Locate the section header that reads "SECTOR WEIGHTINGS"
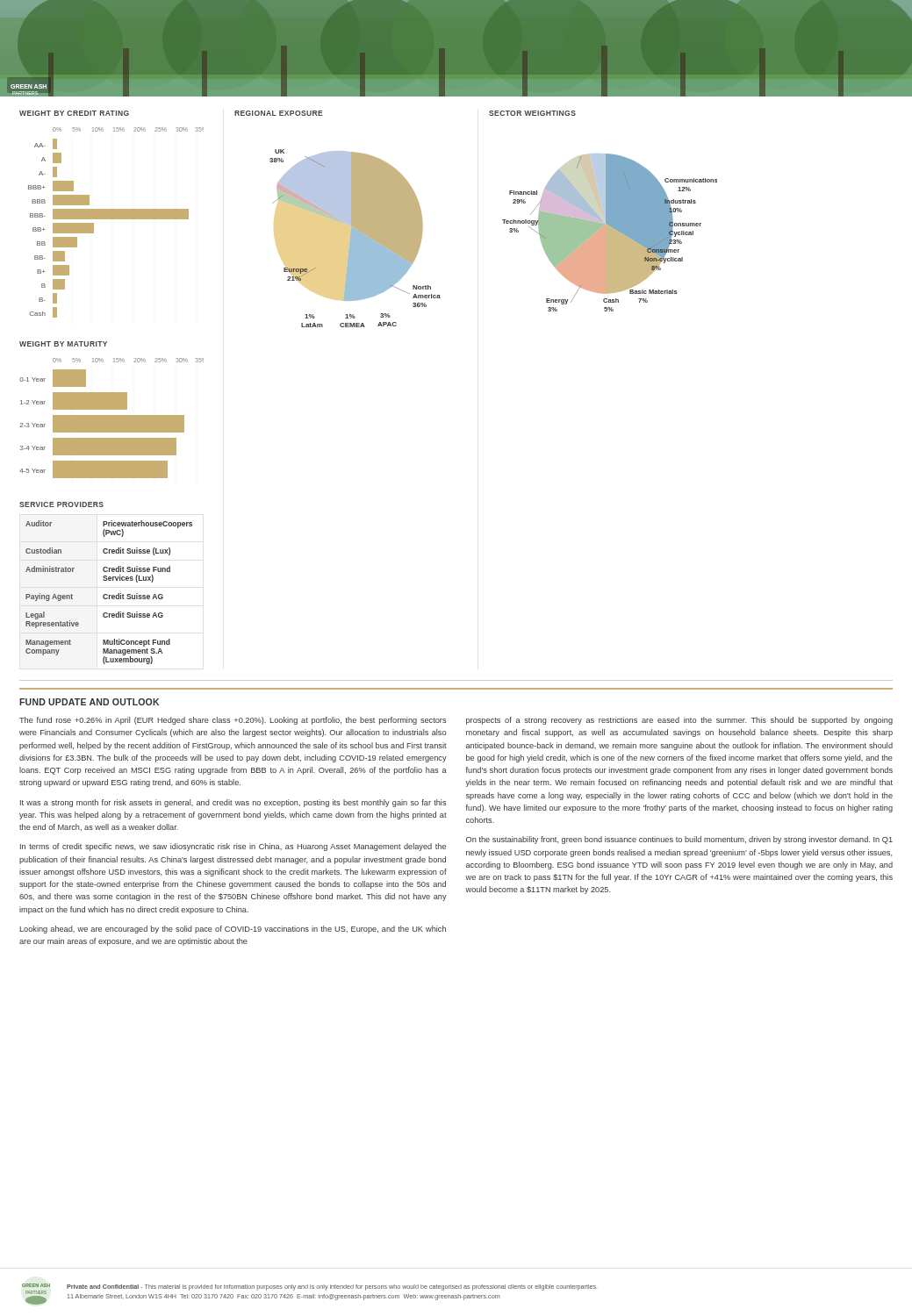 pyautogui.click(x=532, y=113)
